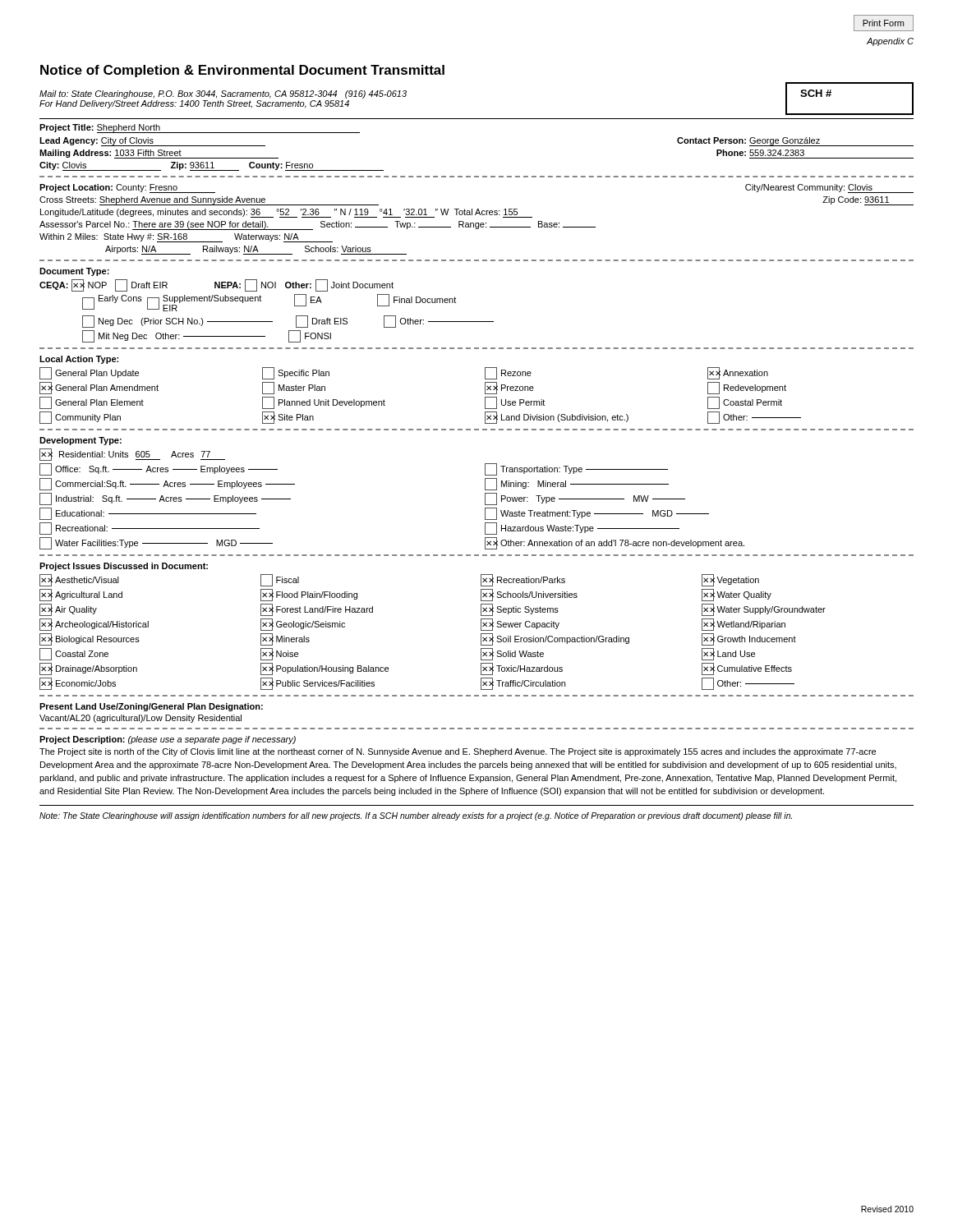Click on the block starting "Project Issues Discussed"
The height and width of the screenshot is (1232, 953).
(124, 566)
